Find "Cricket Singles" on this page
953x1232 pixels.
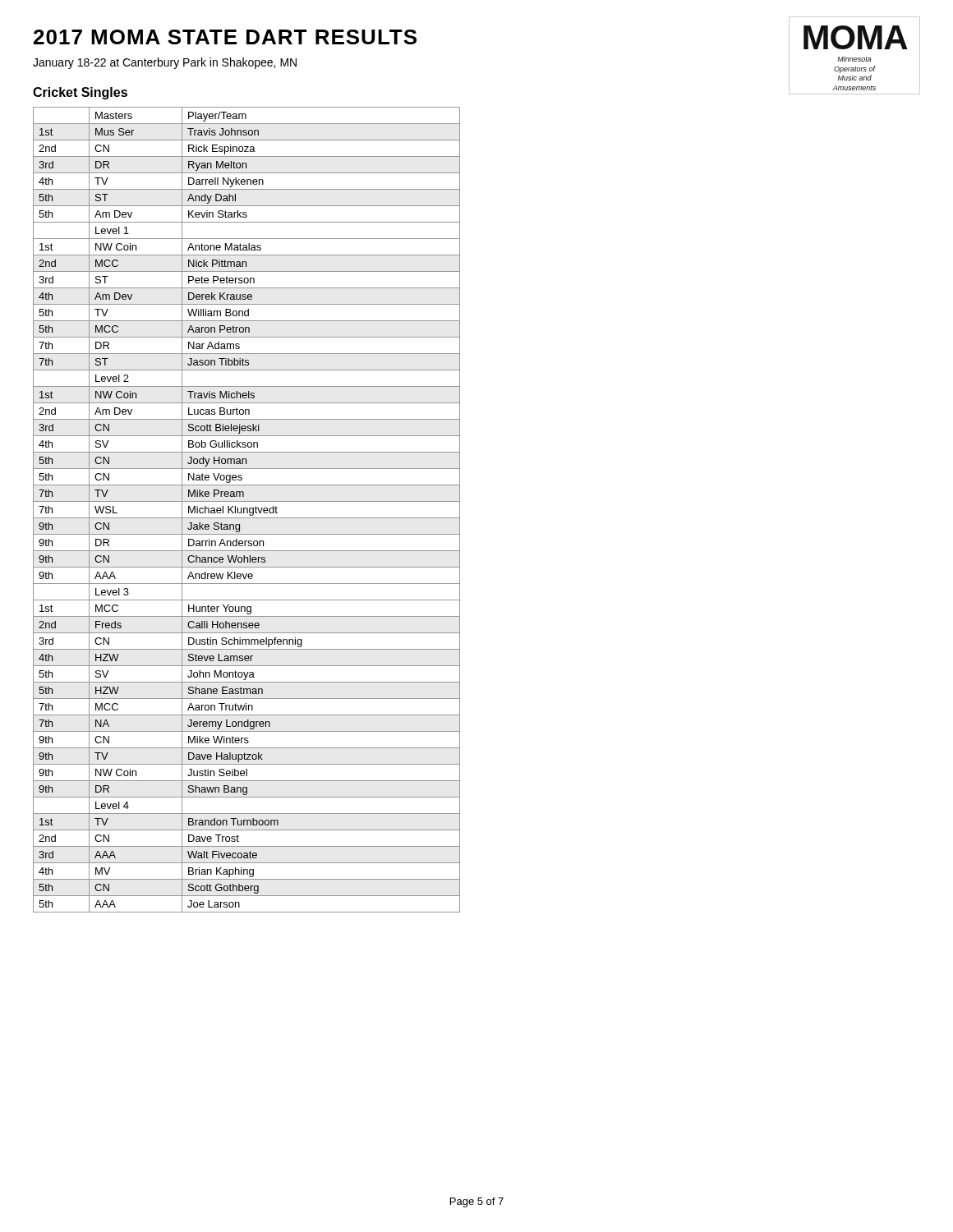(80, 92)
